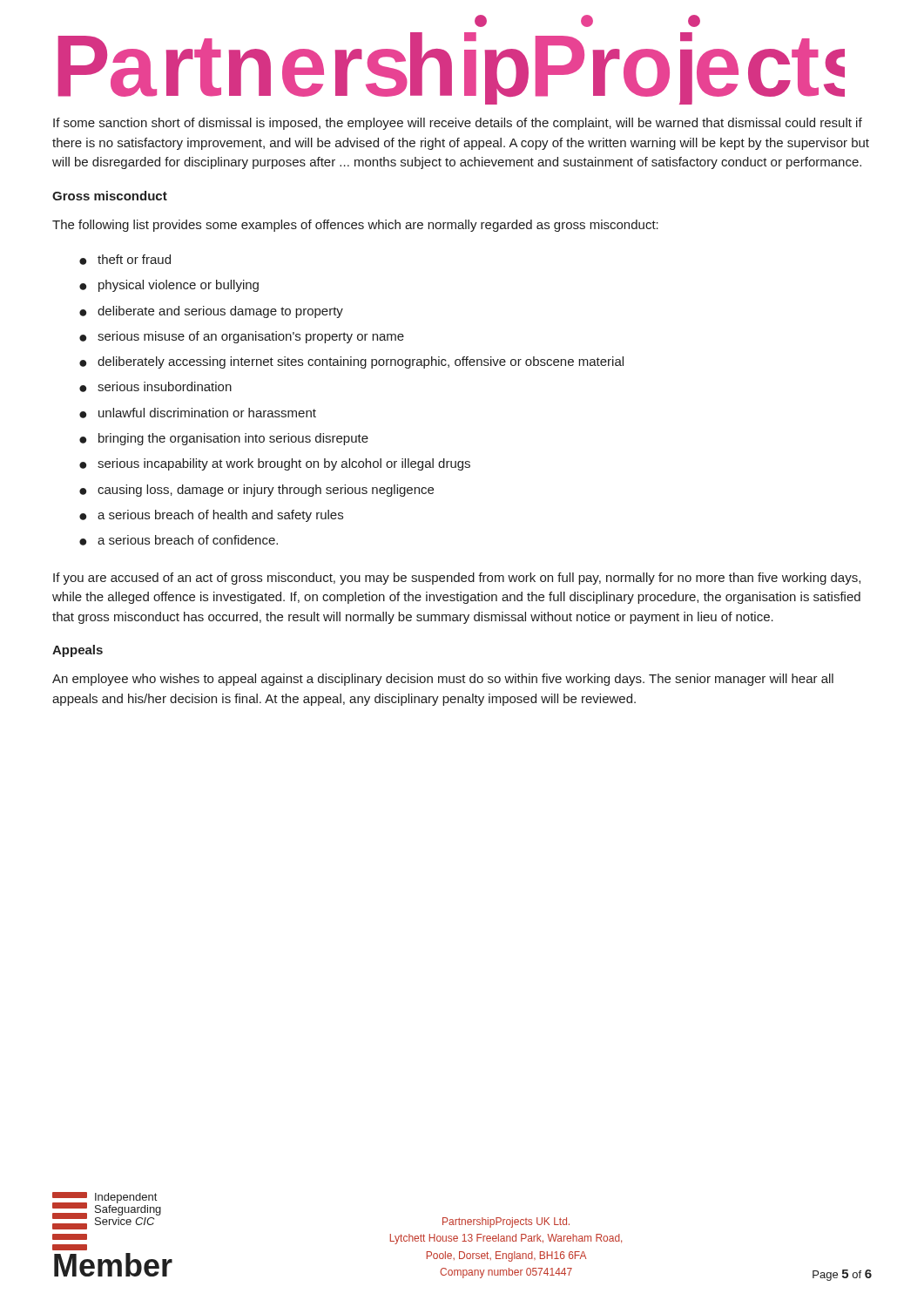Viewport: 924px width, 1307px height.
Task: Navigate to the element starting "The following list provides some examples of offences"
Action: click(x=356, y=224)
